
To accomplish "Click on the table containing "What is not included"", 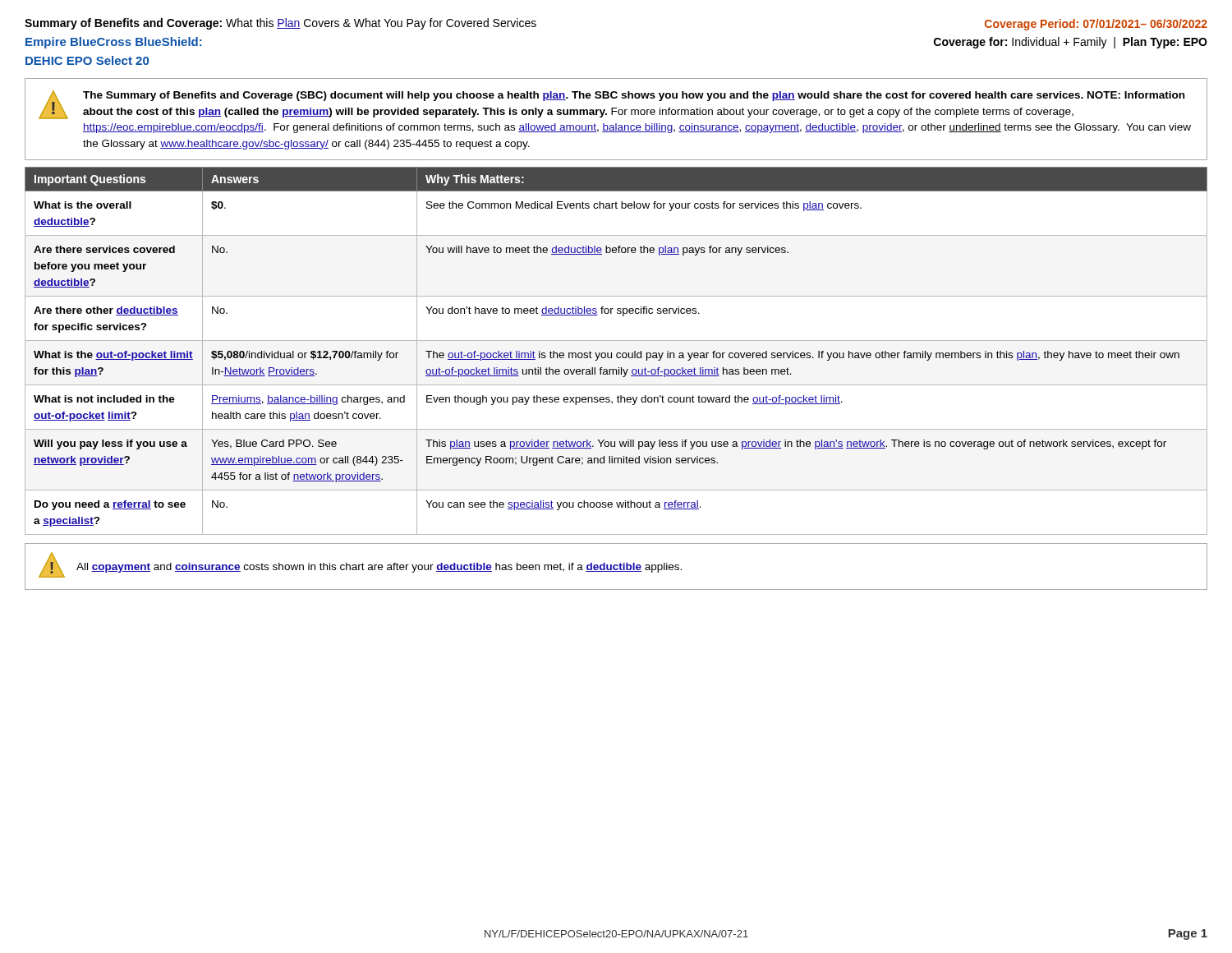I will (616, 351).
